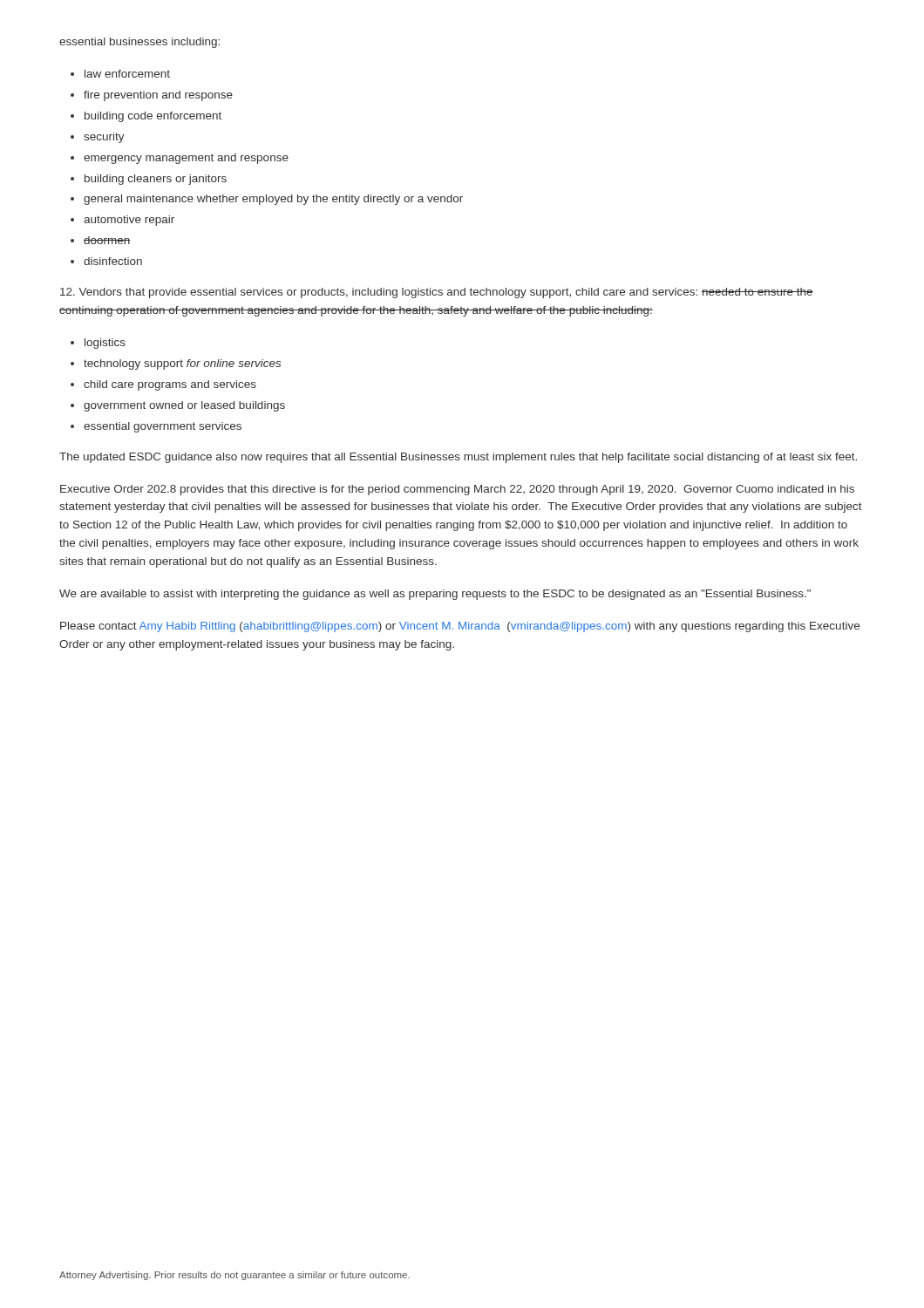Locate the block starting "general maintenance whether employed by the"
Screen dimensions: 1308x924
point(273,199)
